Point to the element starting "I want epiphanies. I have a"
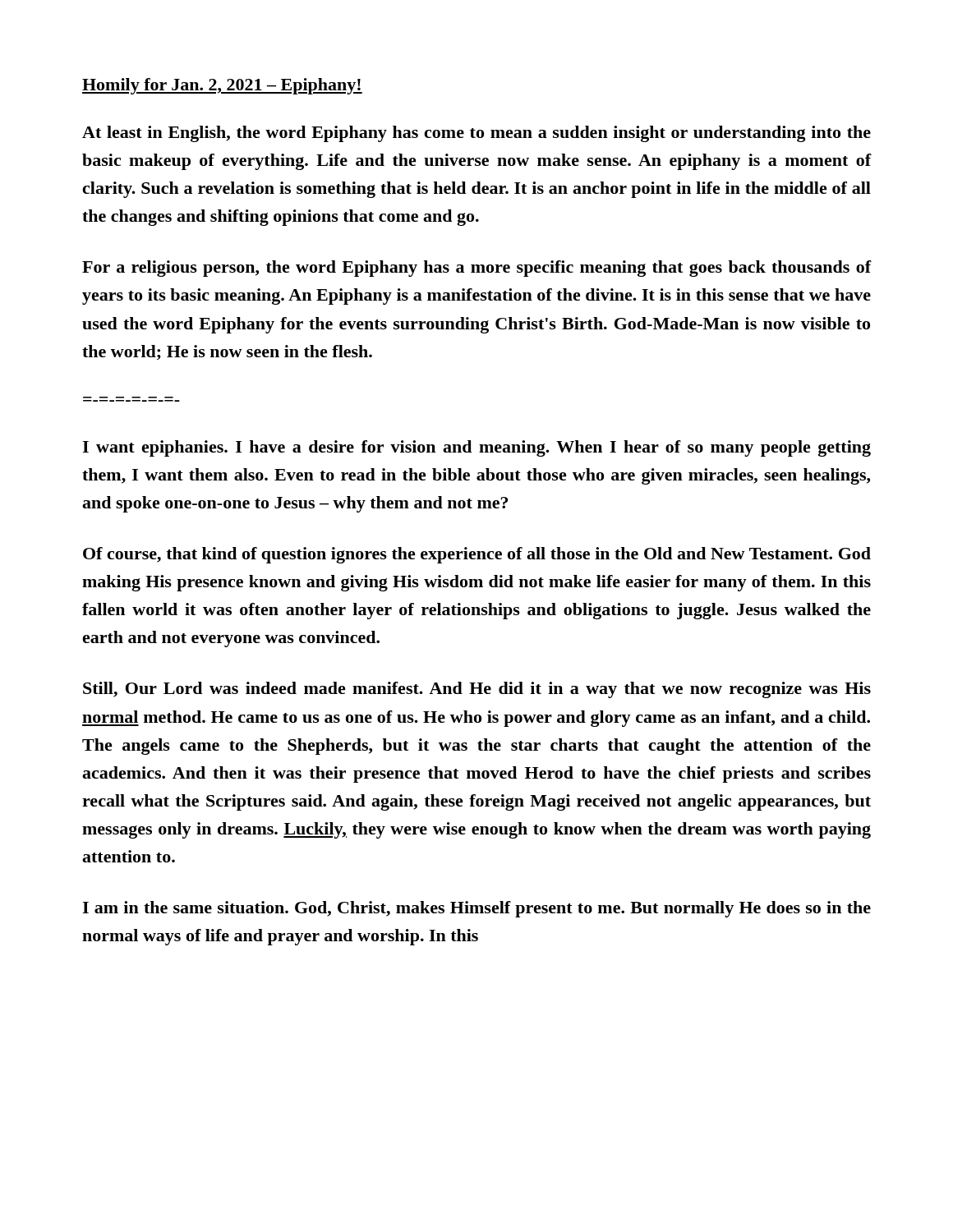 coord(476,474)
